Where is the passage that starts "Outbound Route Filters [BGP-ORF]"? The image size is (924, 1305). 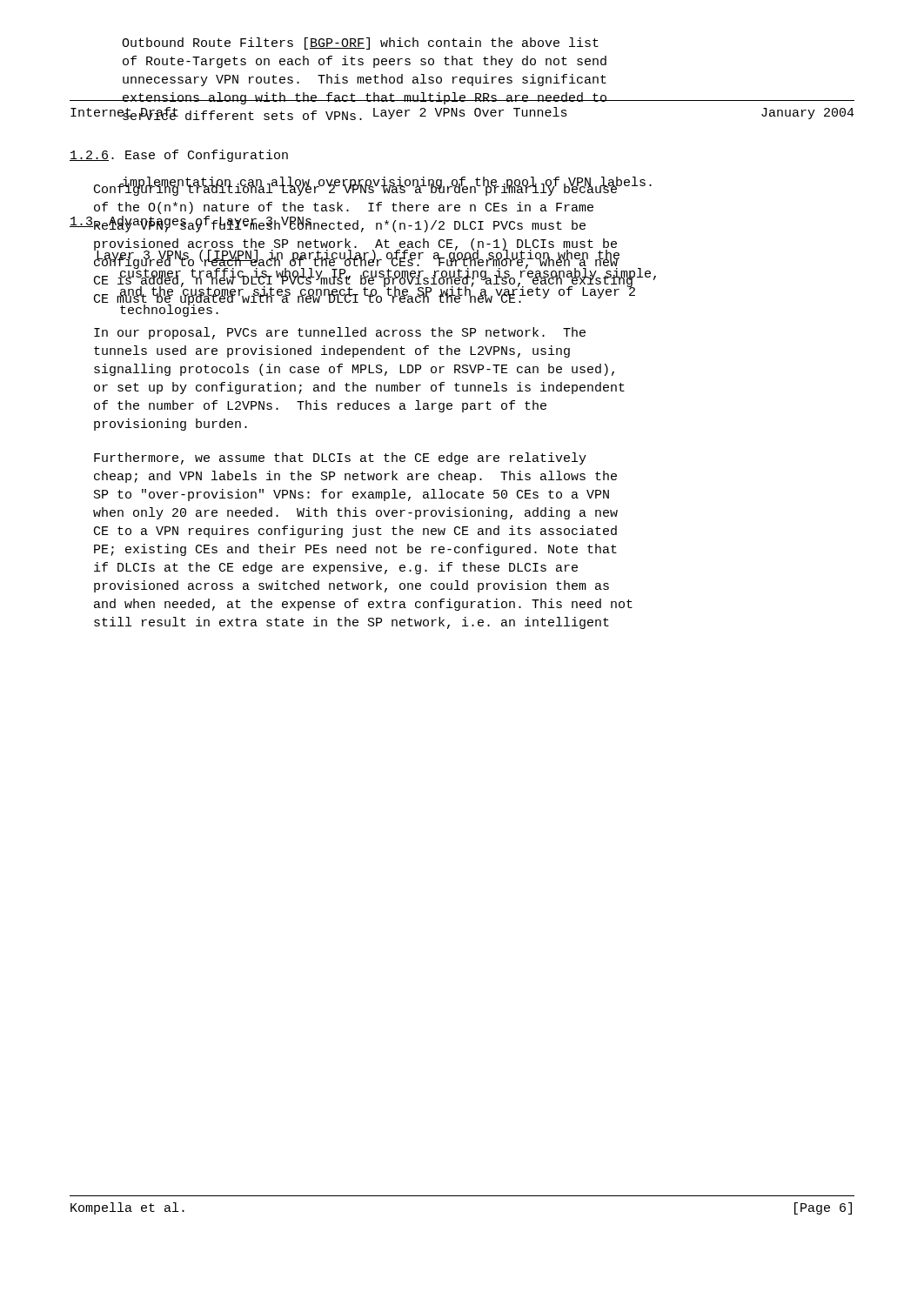tap(365, 80)
